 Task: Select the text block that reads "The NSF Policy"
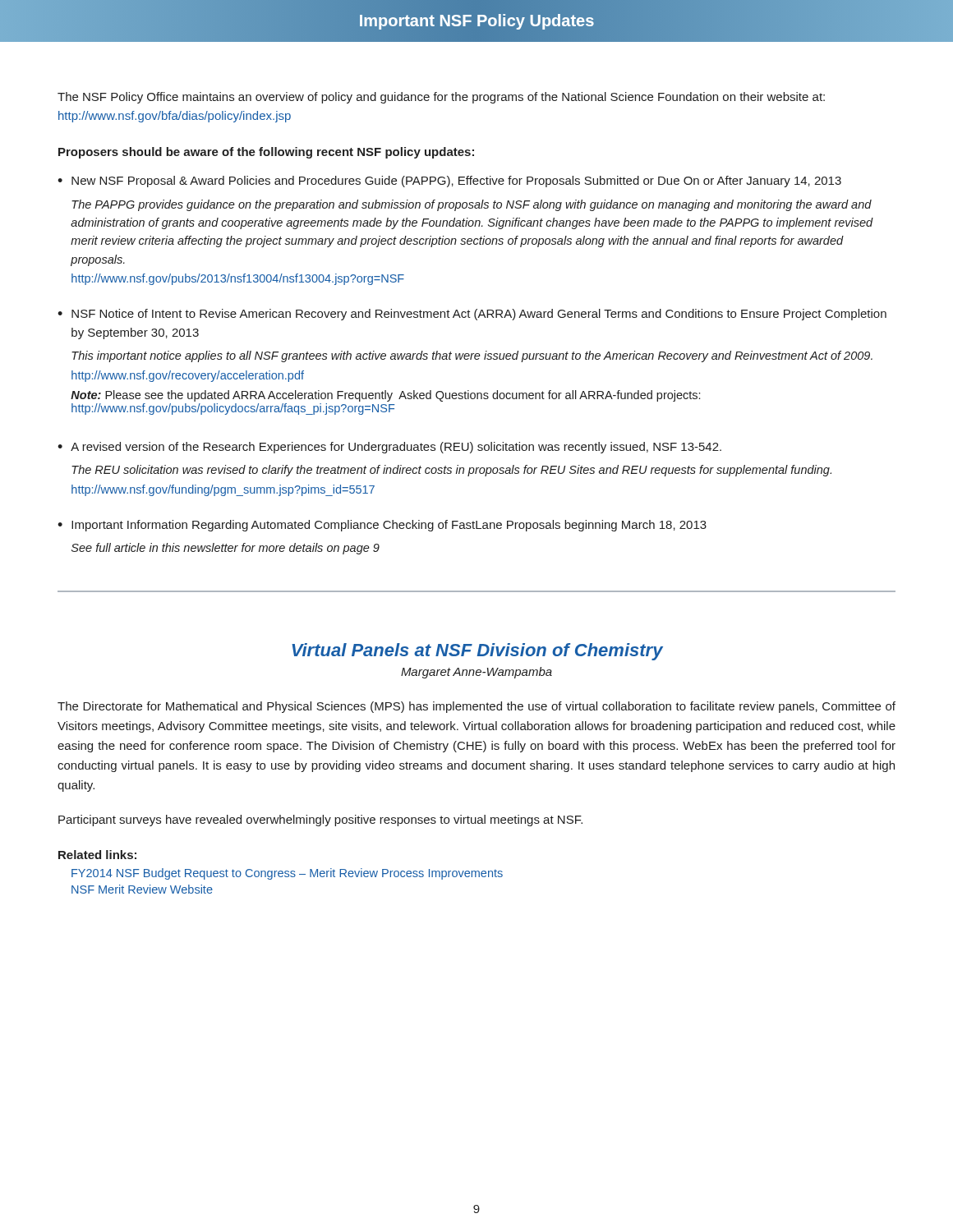click(442, 106)
